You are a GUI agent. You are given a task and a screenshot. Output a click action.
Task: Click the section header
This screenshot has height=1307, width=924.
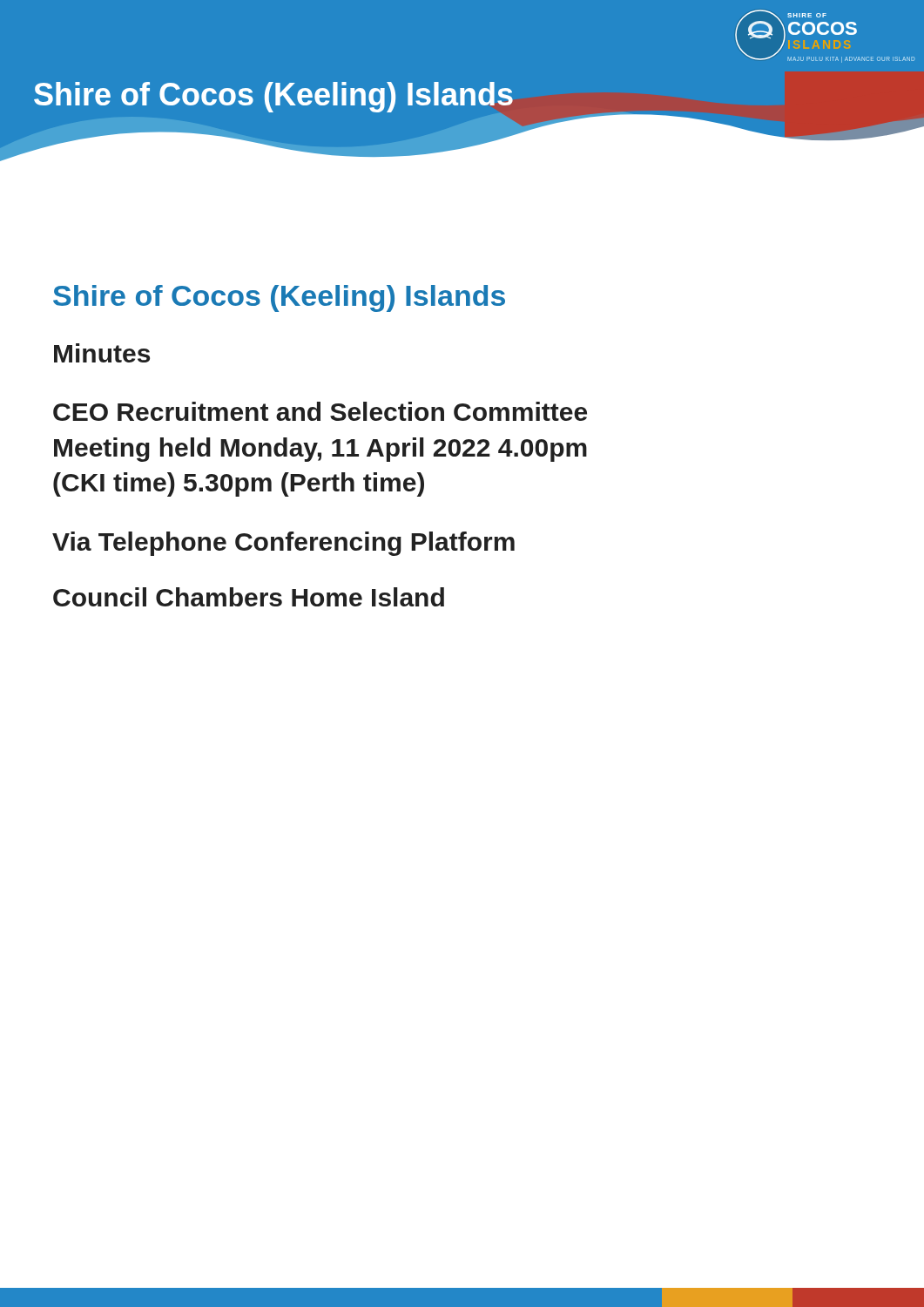click(102, 353)
